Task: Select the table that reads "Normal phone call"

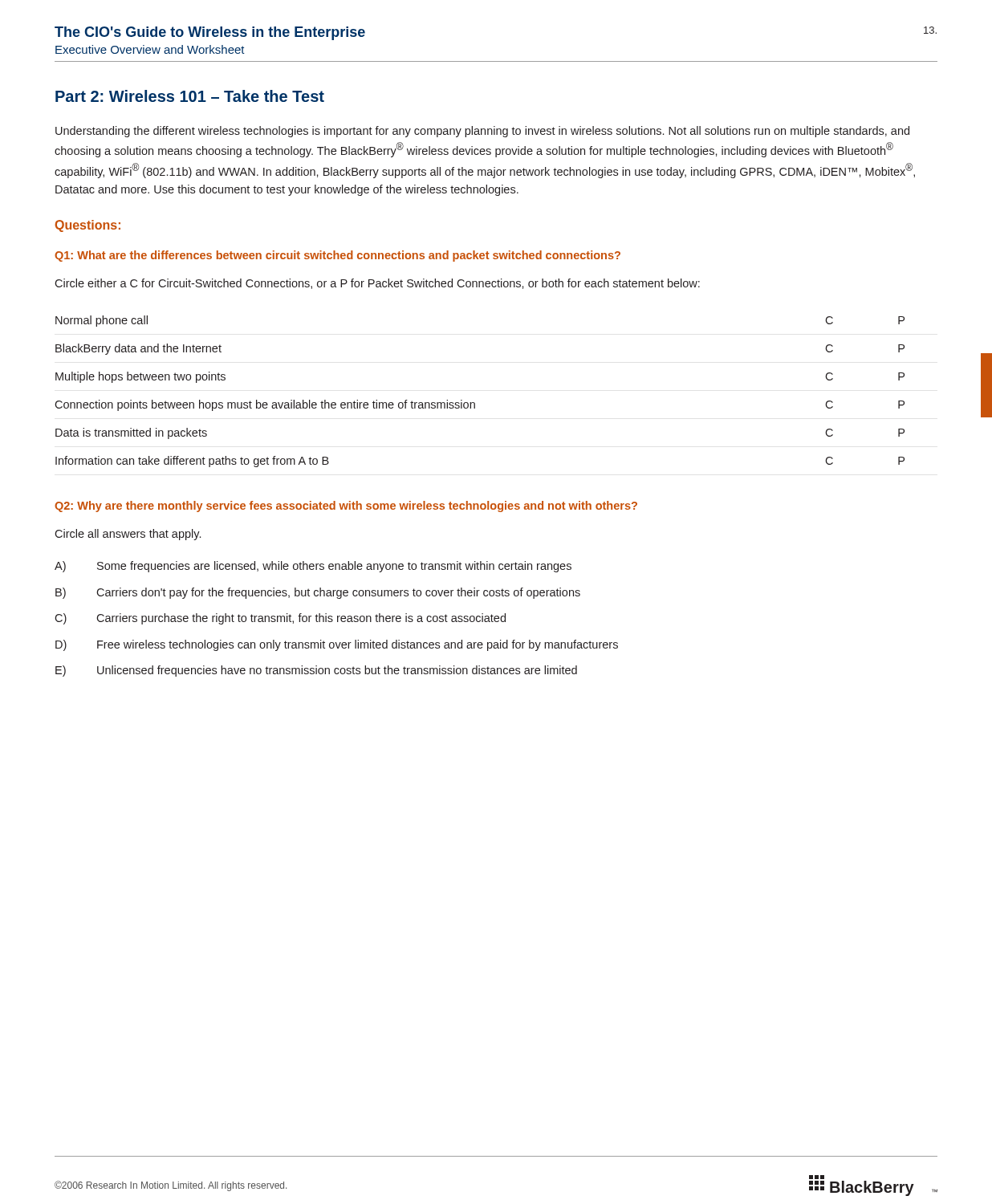Action: pyautogui.click(x=496, y=391)
